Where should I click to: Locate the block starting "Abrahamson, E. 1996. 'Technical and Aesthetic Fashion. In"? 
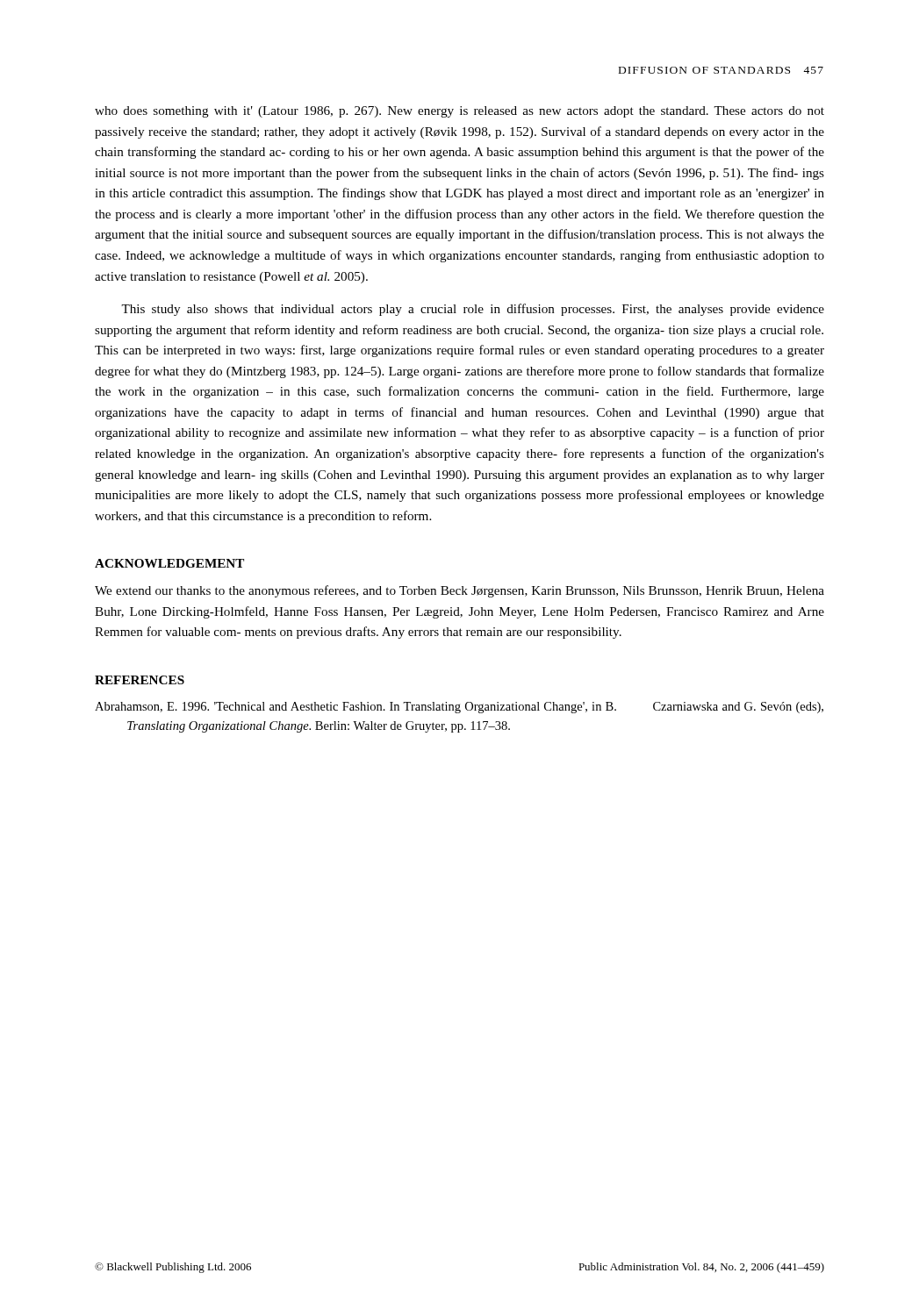pyautogui.click(x=460, y=716)
